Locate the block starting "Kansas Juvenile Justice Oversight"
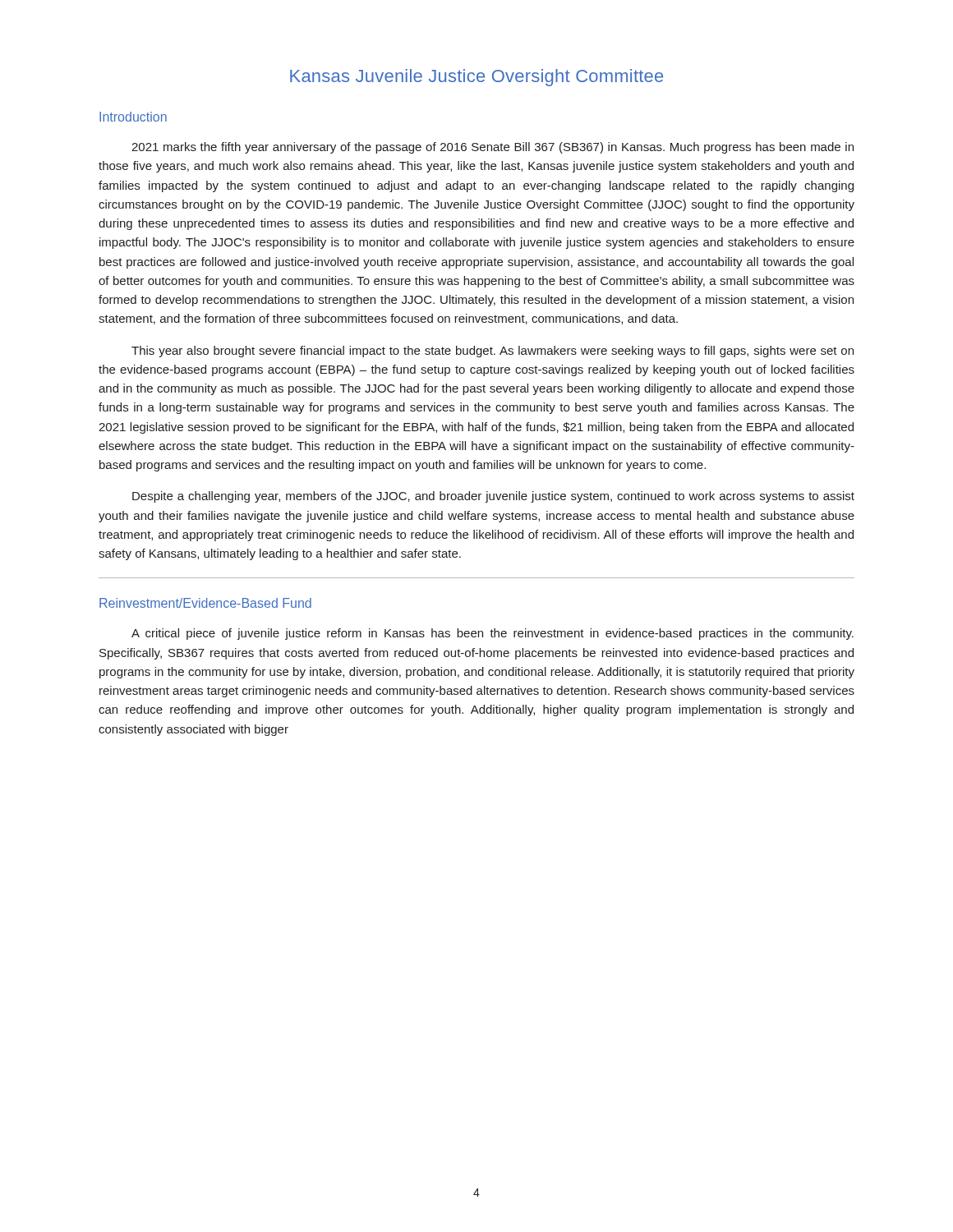 pos(476,76)
